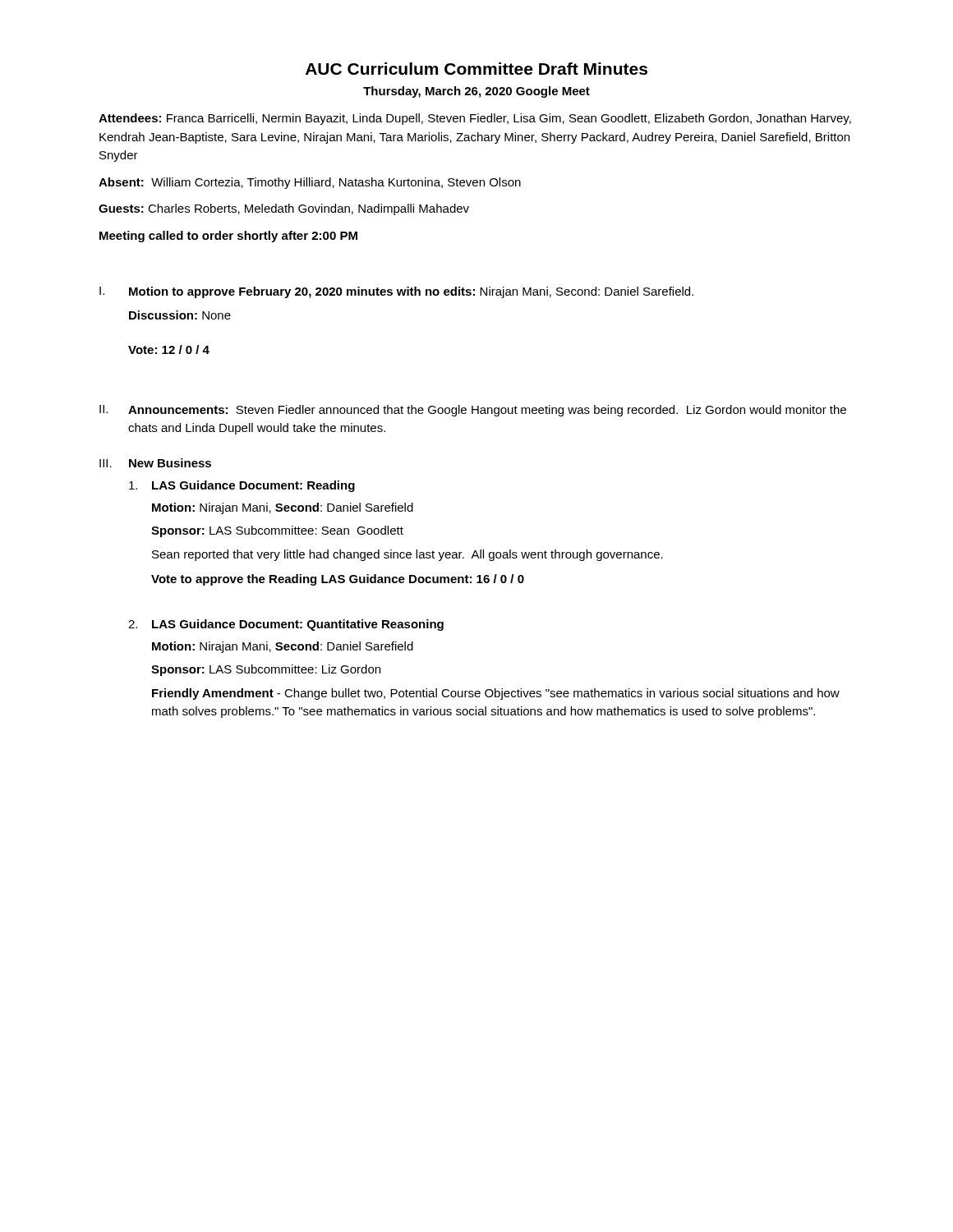The image size is (953, 1232).
Task: Click on the element starting "Attendees: Franca Barricelli, Nermin Bayazit,"
Action: (475, 136)
